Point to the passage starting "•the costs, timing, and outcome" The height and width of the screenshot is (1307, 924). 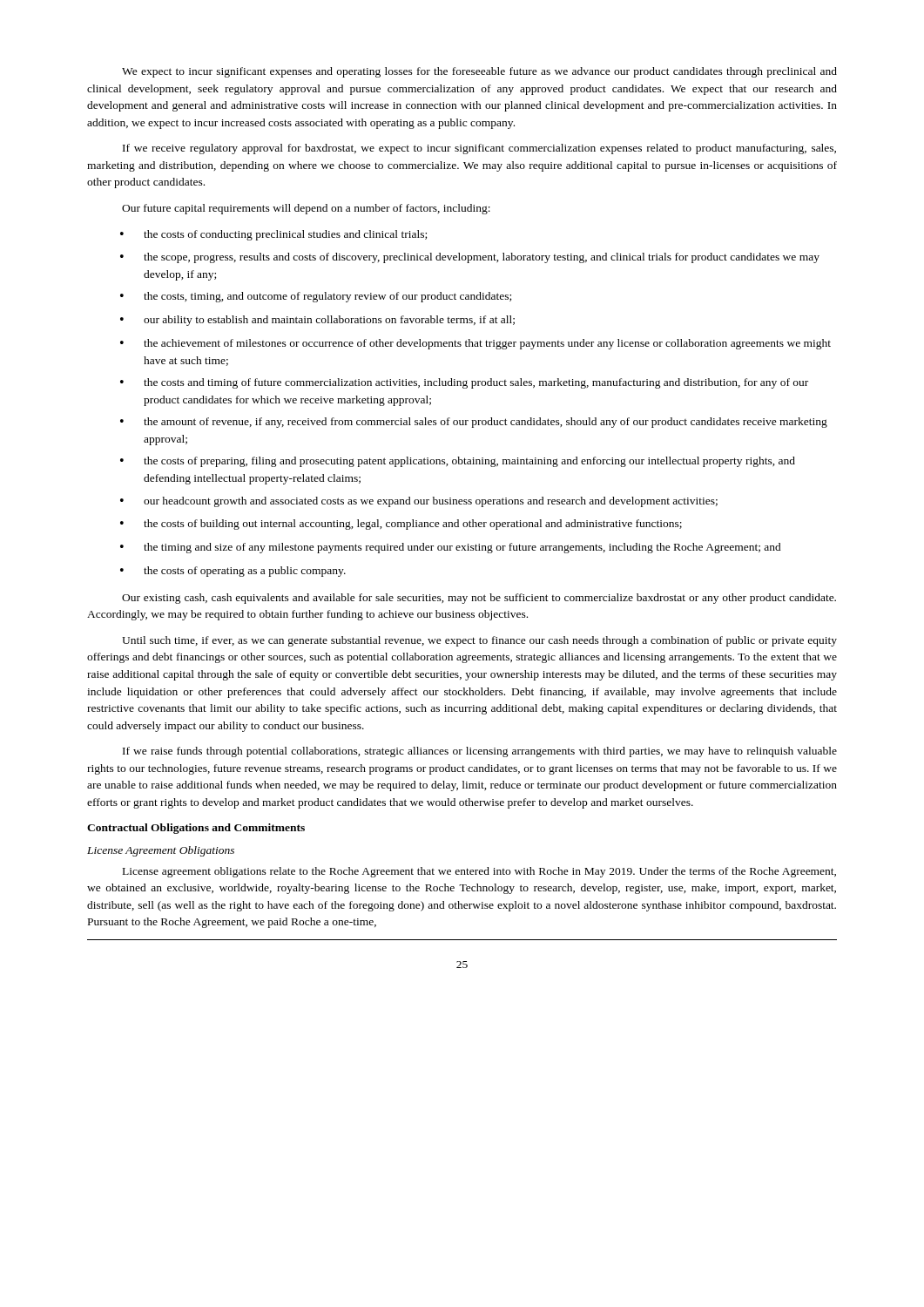coord(462,297)
